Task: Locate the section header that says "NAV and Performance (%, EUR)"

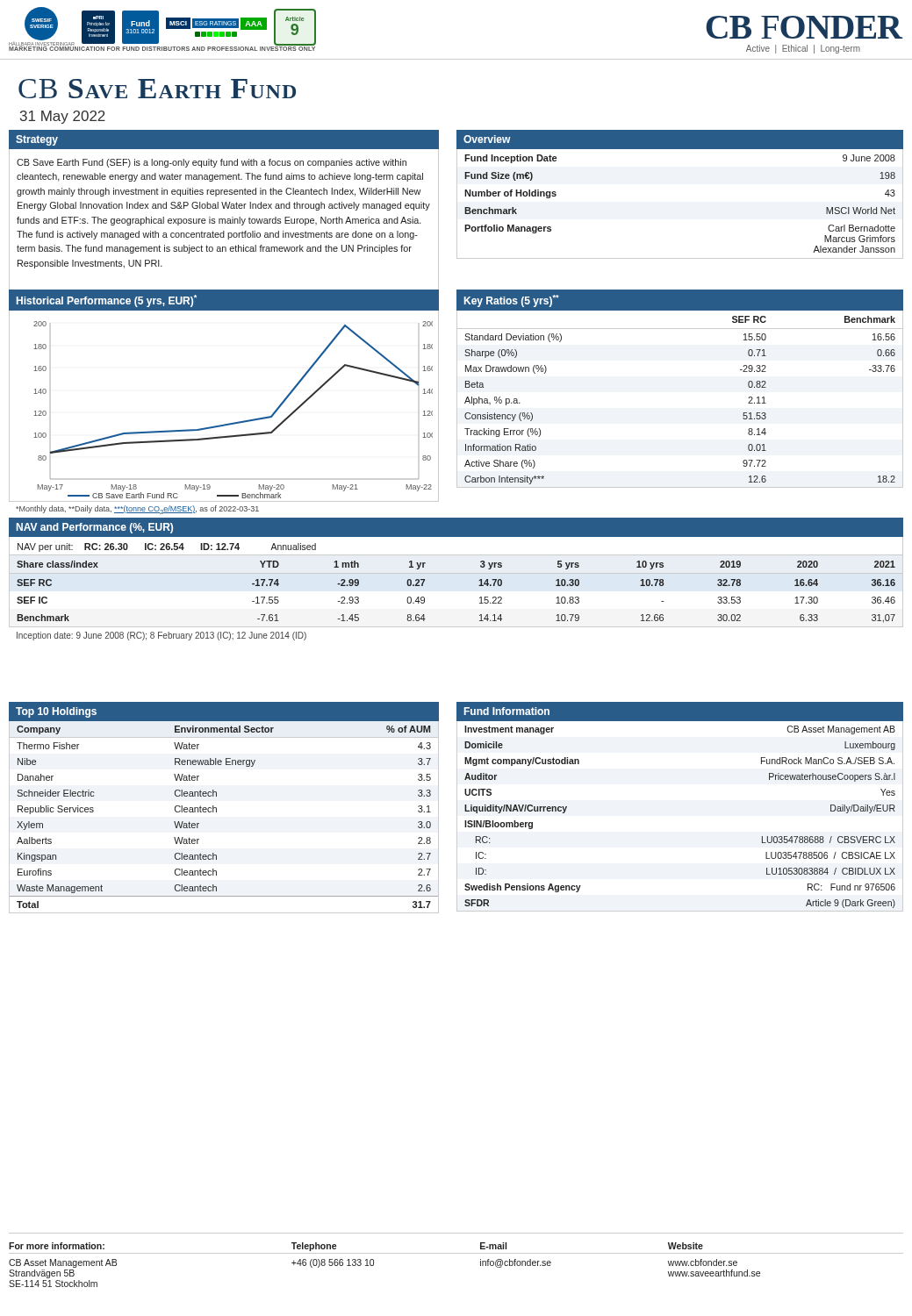Action: (95, 527)
